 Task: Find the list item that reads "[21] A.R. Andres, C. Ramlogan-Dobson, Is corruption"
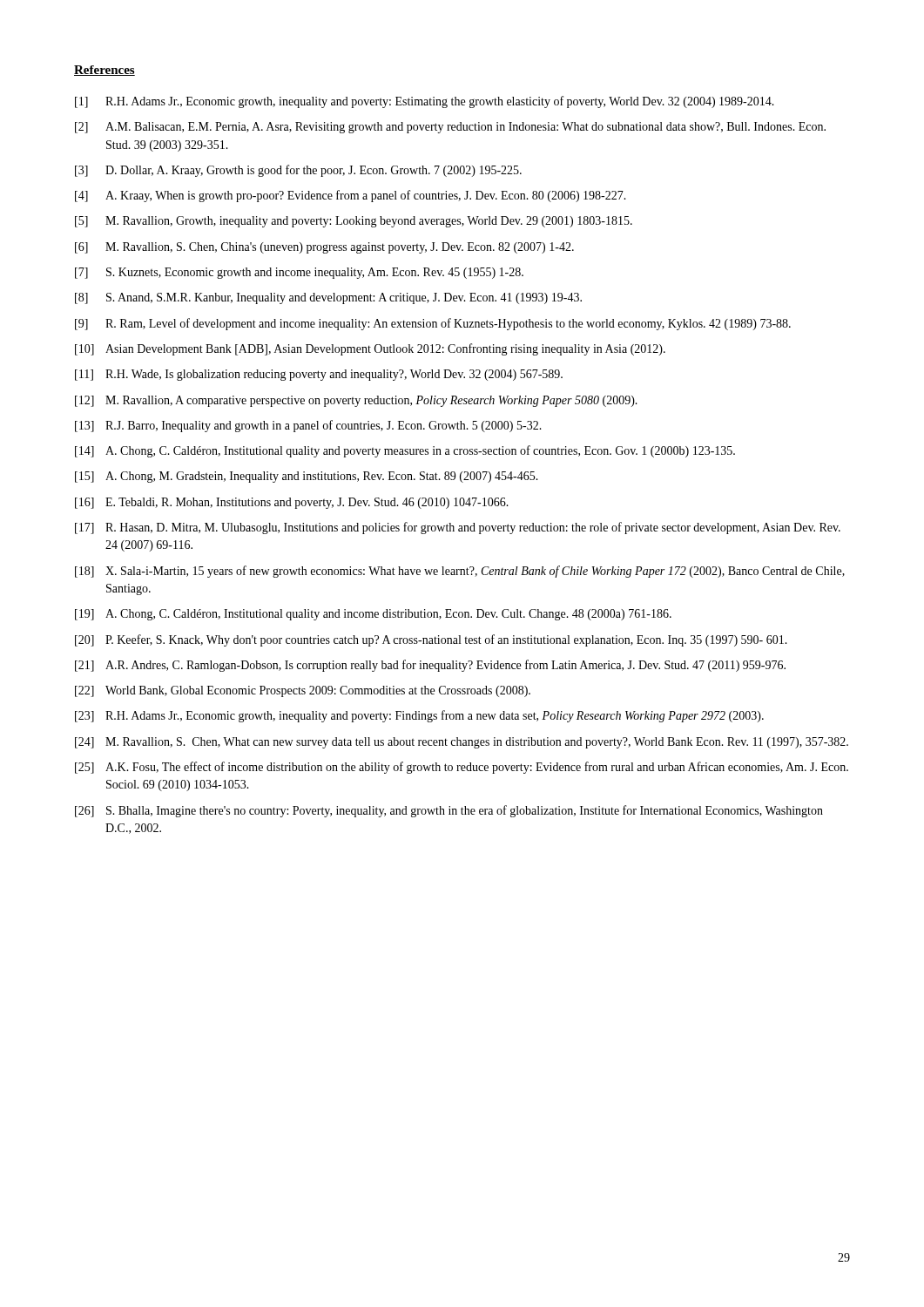click(462, 666)
